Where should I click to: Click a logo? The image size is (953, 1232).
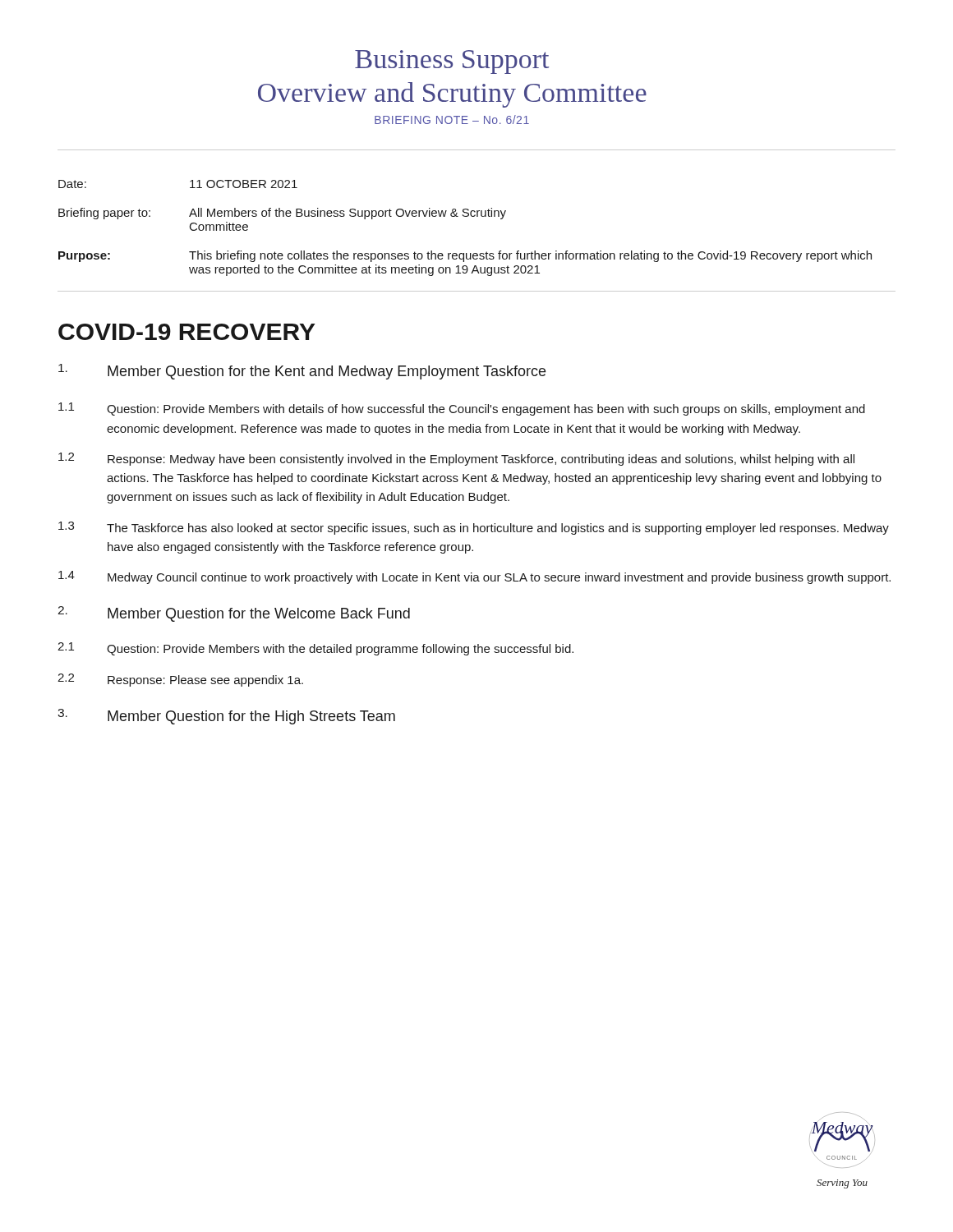pos(842,1149)
